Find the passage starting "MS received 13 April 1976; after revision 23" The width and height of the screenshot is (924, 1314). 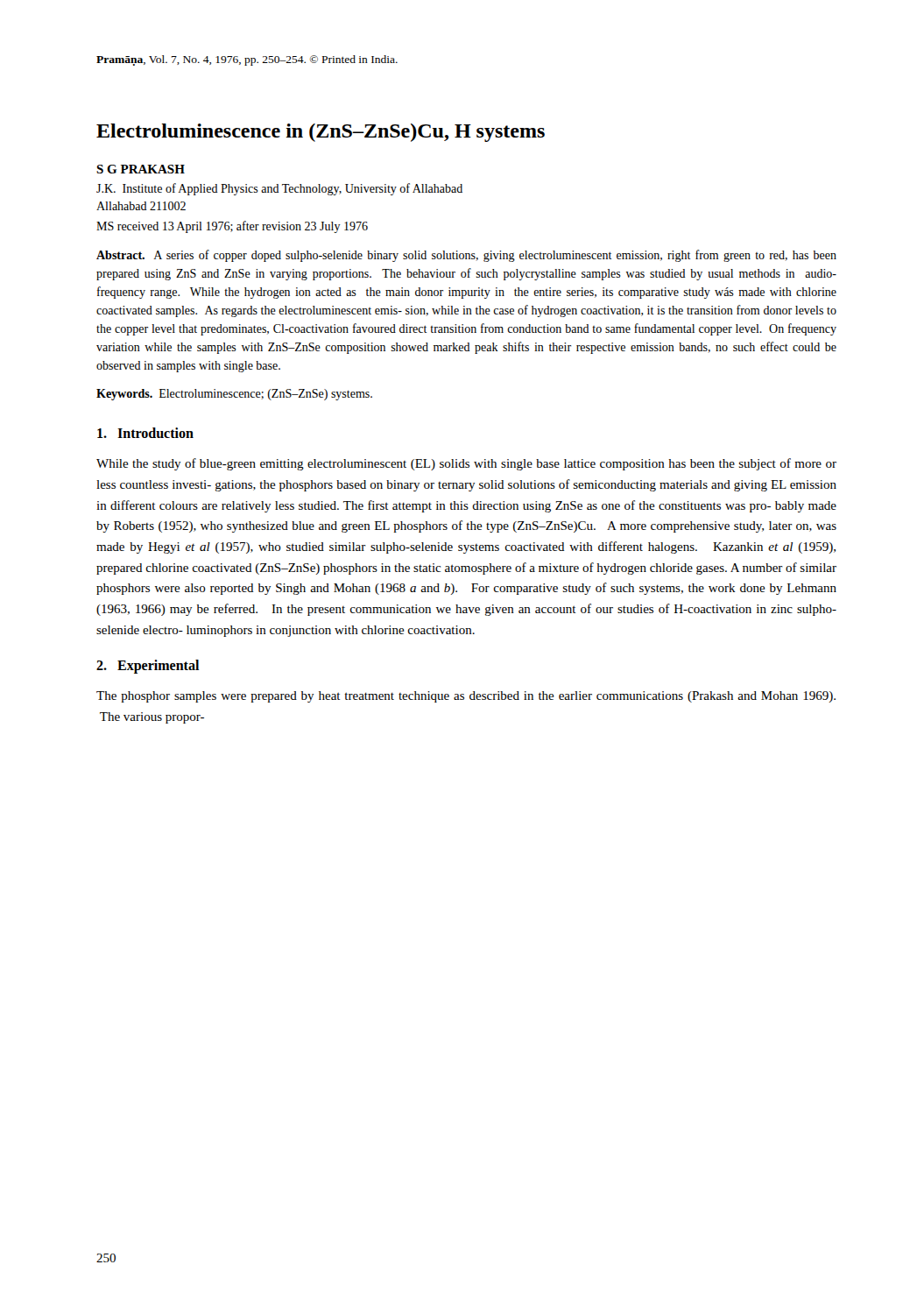tap(232, 227)
